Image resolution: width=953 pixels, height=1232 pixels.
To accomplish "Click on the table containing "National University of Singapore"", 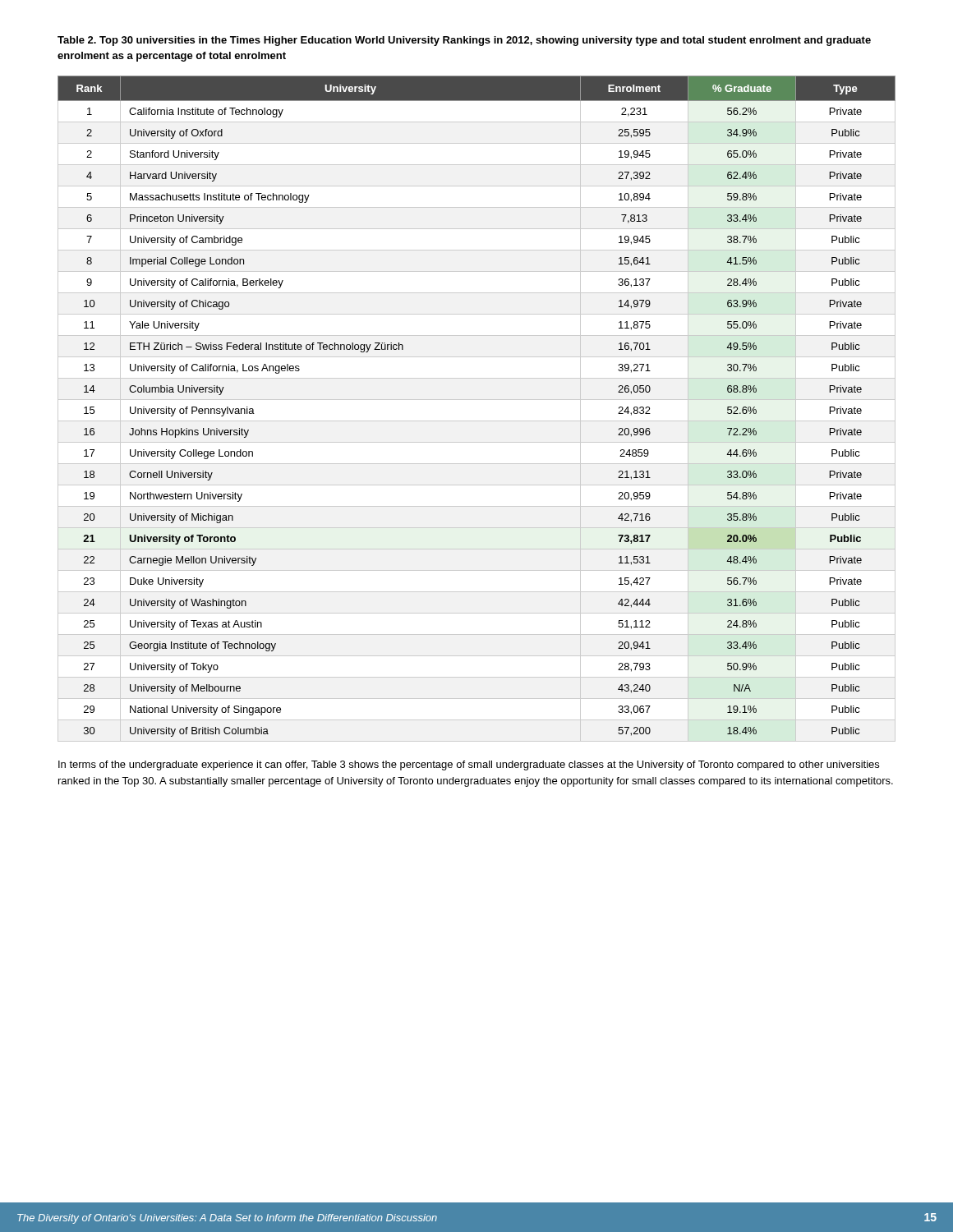I will [476, 408].
